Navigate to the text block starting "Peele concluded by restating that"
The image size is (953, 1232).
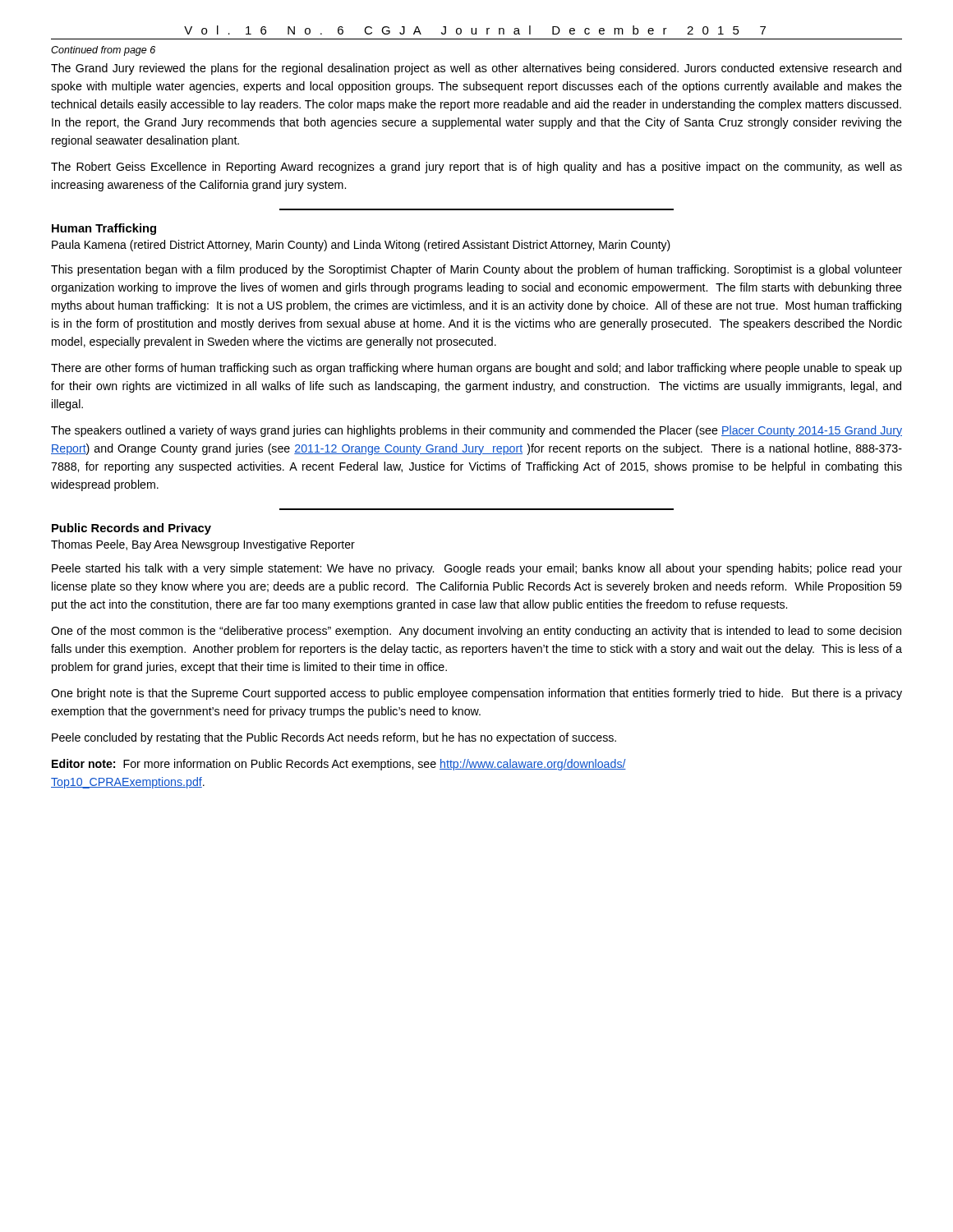pyautogui.click(x=334, y=738)
